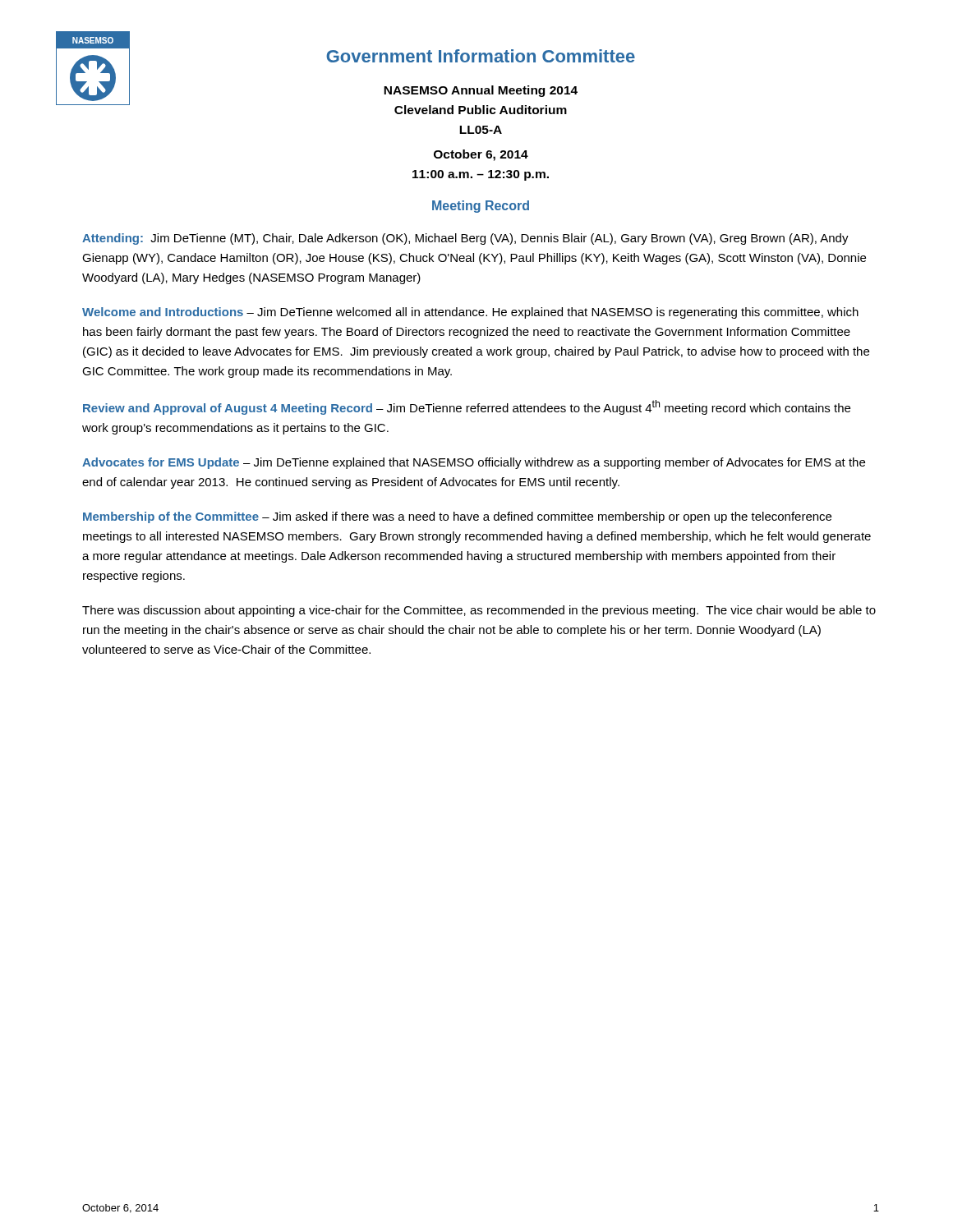Where is the passage that starts "Attending: Jim DeTienne (MT),"?
Image resolution: width=953 pixels, height=1232 pixels.
click(474, 258)
